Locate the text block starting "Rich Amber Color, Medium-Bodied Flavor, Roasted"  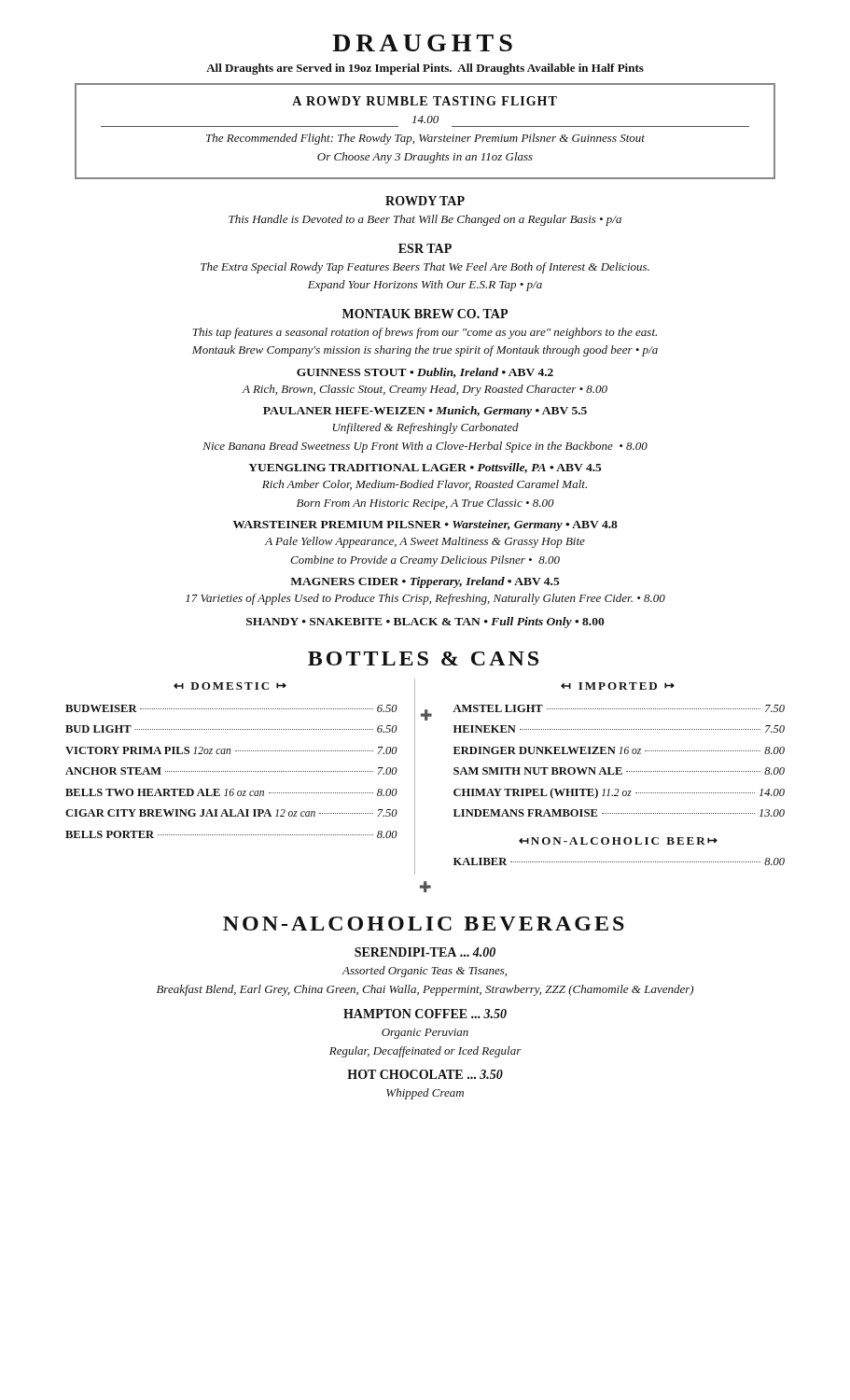pyautogui.click(x=425, y=493)
